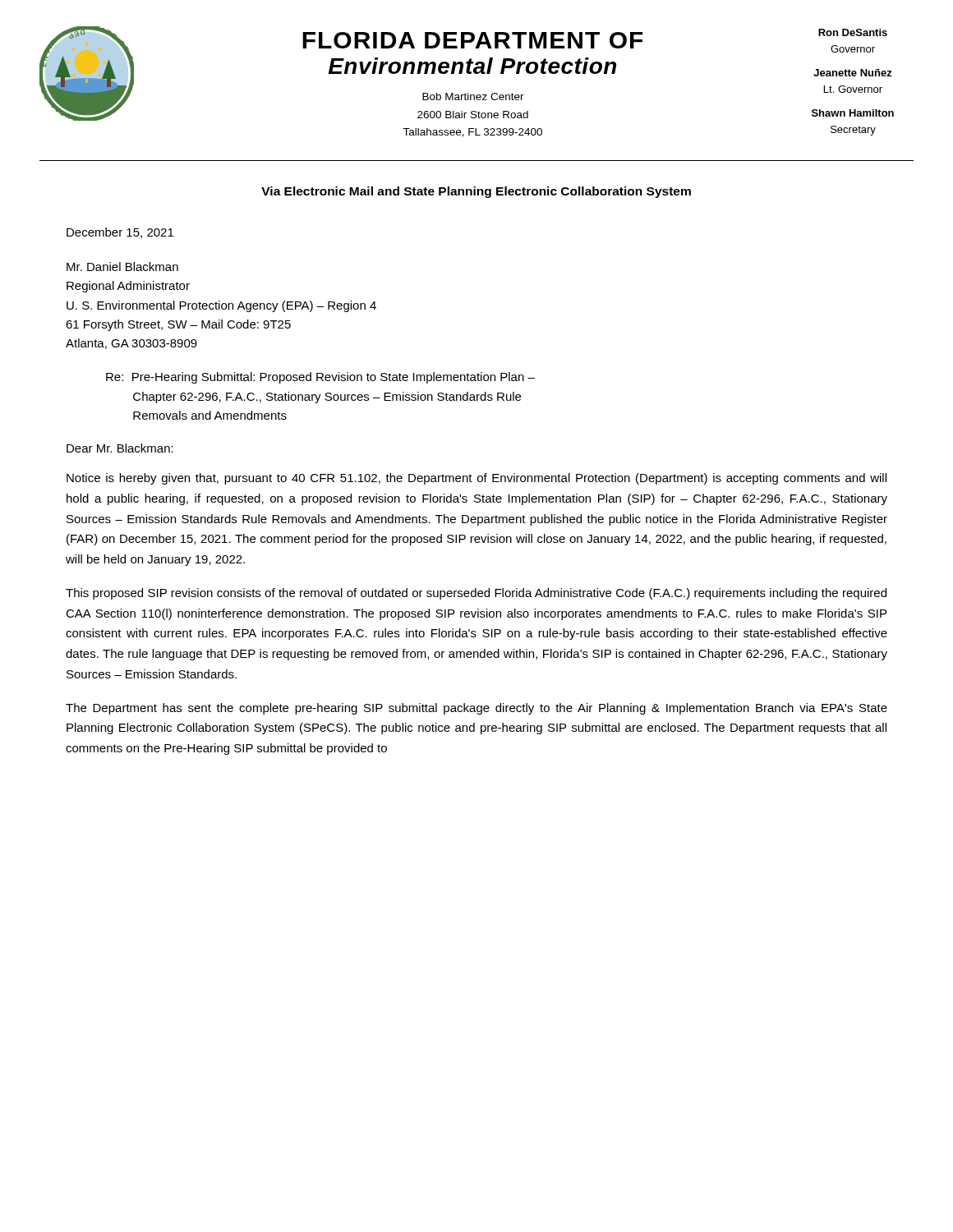Viewport: 953px width, 1232px height.
Task: Where is the passage that starts "This proposed SIP revision consists of the removal"?
Action: point(476,633)
